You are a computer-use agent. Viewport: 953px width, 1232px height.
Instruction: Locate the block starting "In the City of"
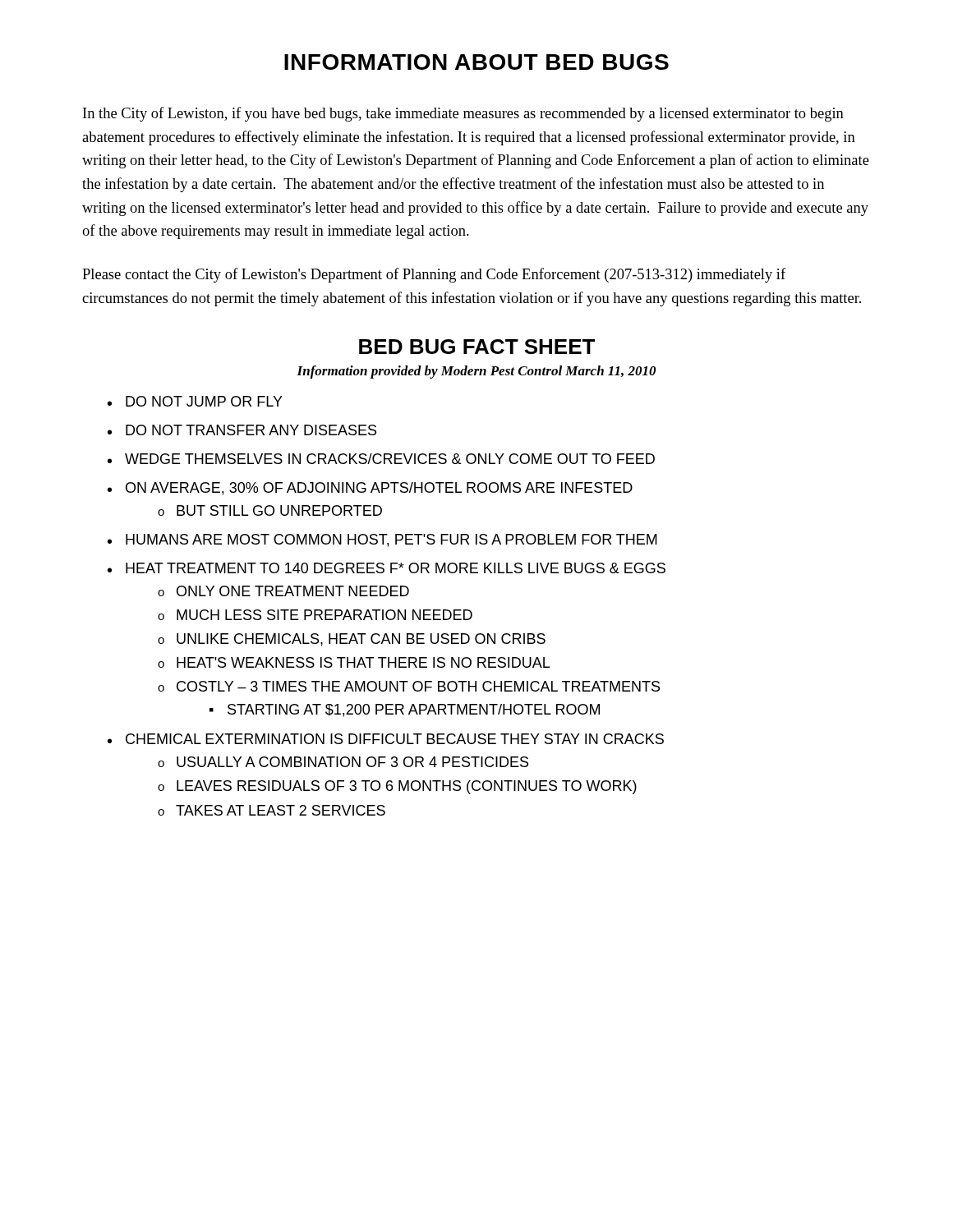click(476, 172)
